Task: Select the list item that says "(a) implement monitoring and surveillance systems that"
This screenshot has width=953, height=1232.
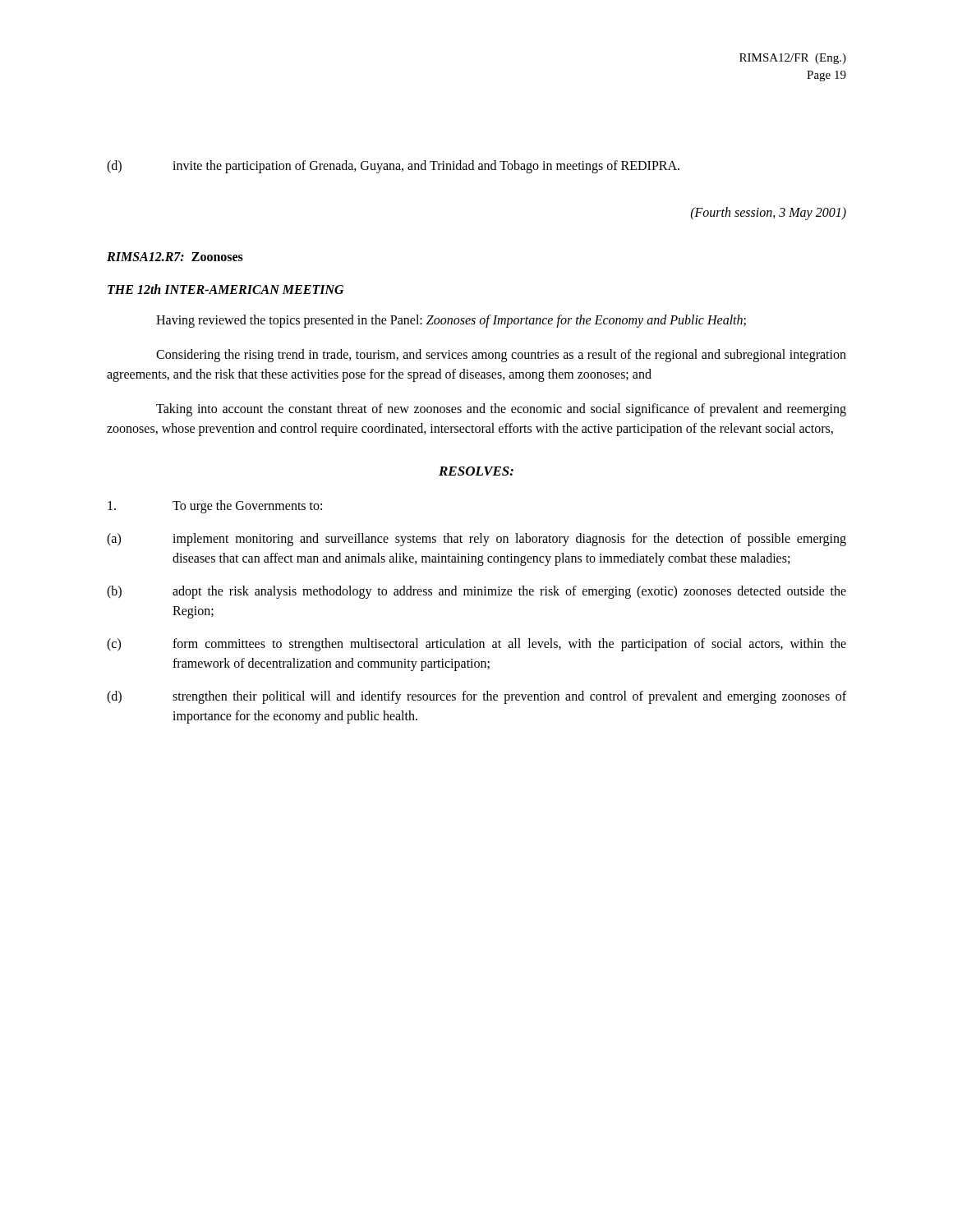Action: 476,549
